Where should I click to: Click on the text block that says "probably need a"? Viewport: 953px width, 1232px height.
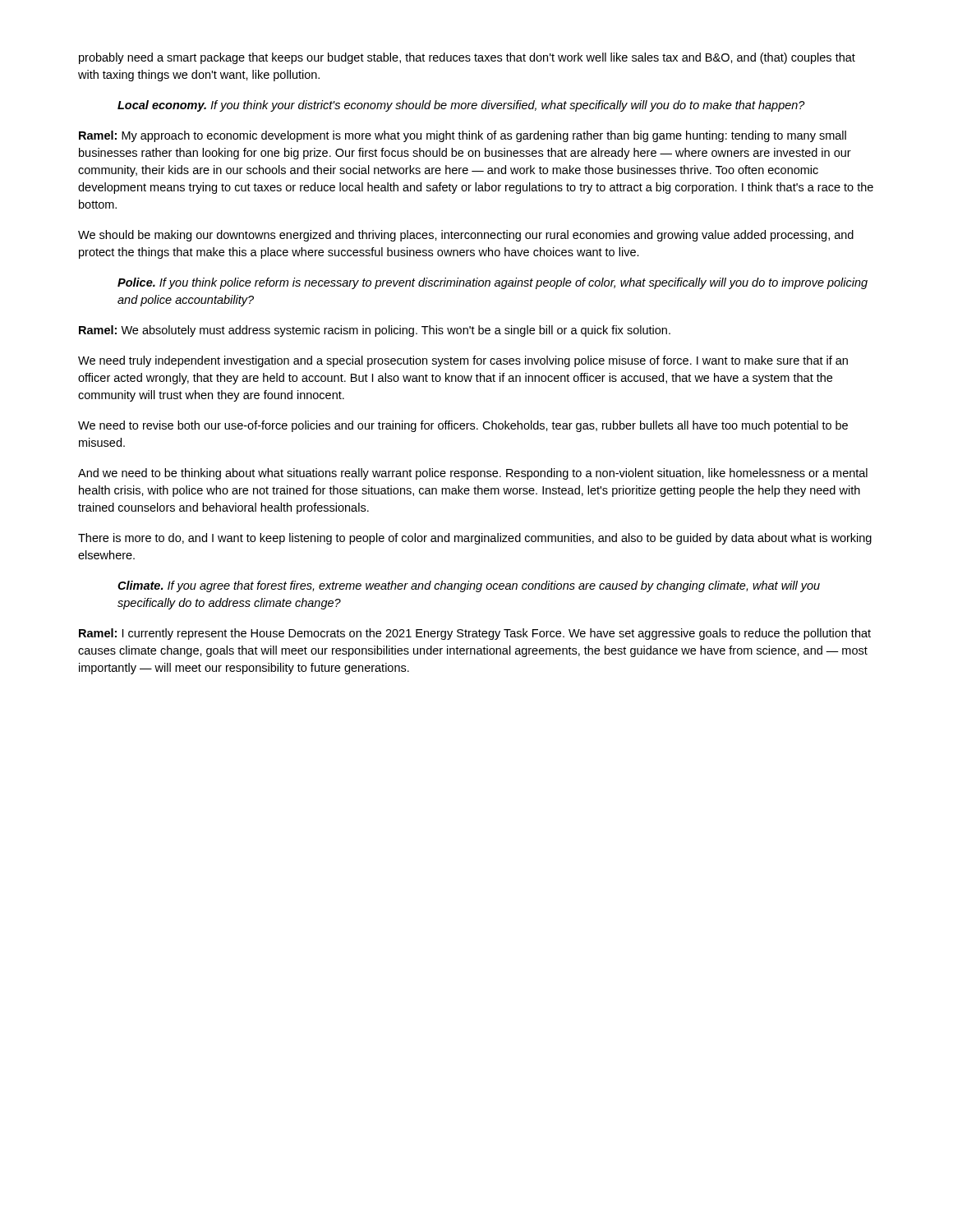click(x=467, y=66)
